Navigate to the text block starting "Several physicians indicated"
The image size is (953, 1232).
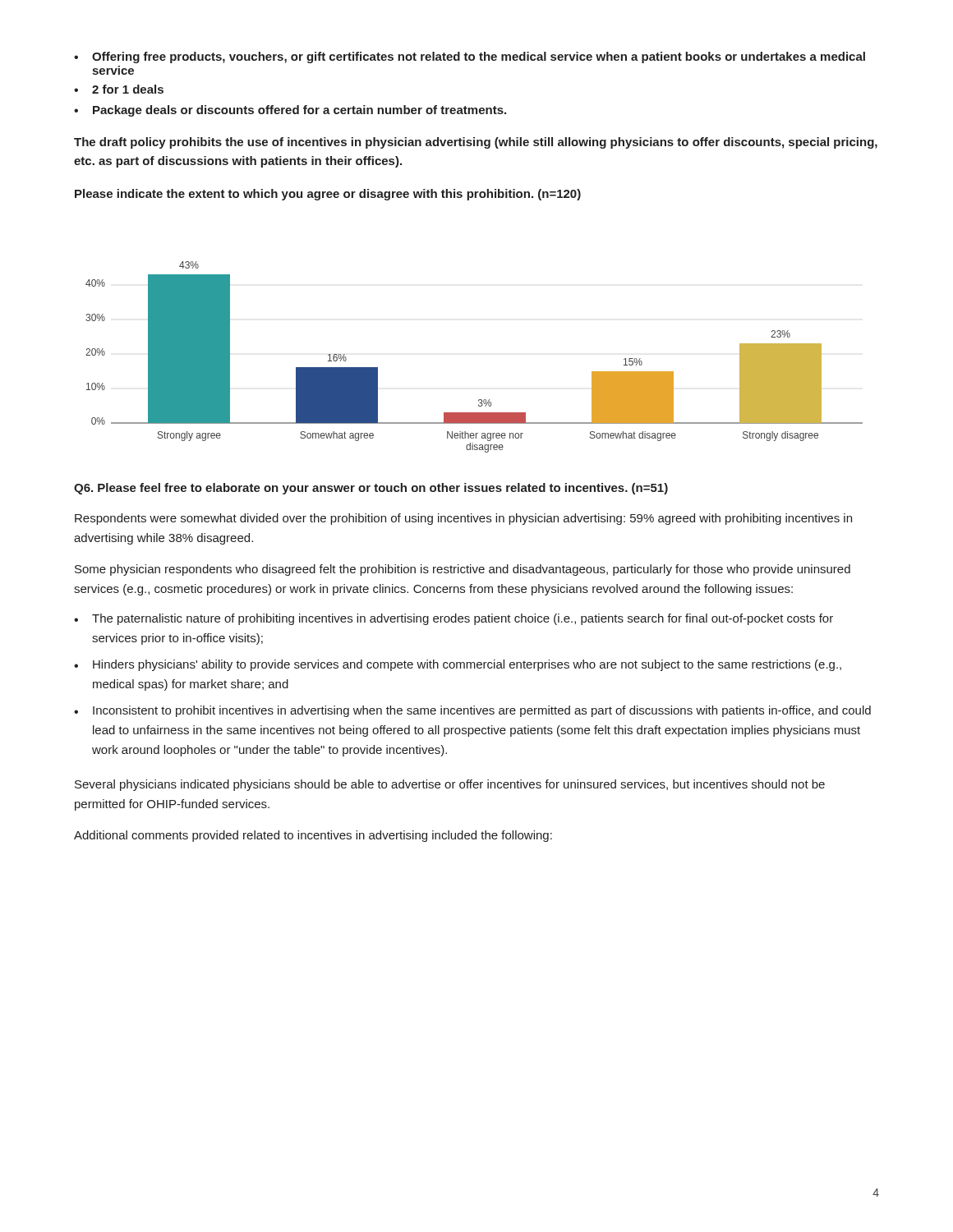pyautogui.click(x=450, y=794)
